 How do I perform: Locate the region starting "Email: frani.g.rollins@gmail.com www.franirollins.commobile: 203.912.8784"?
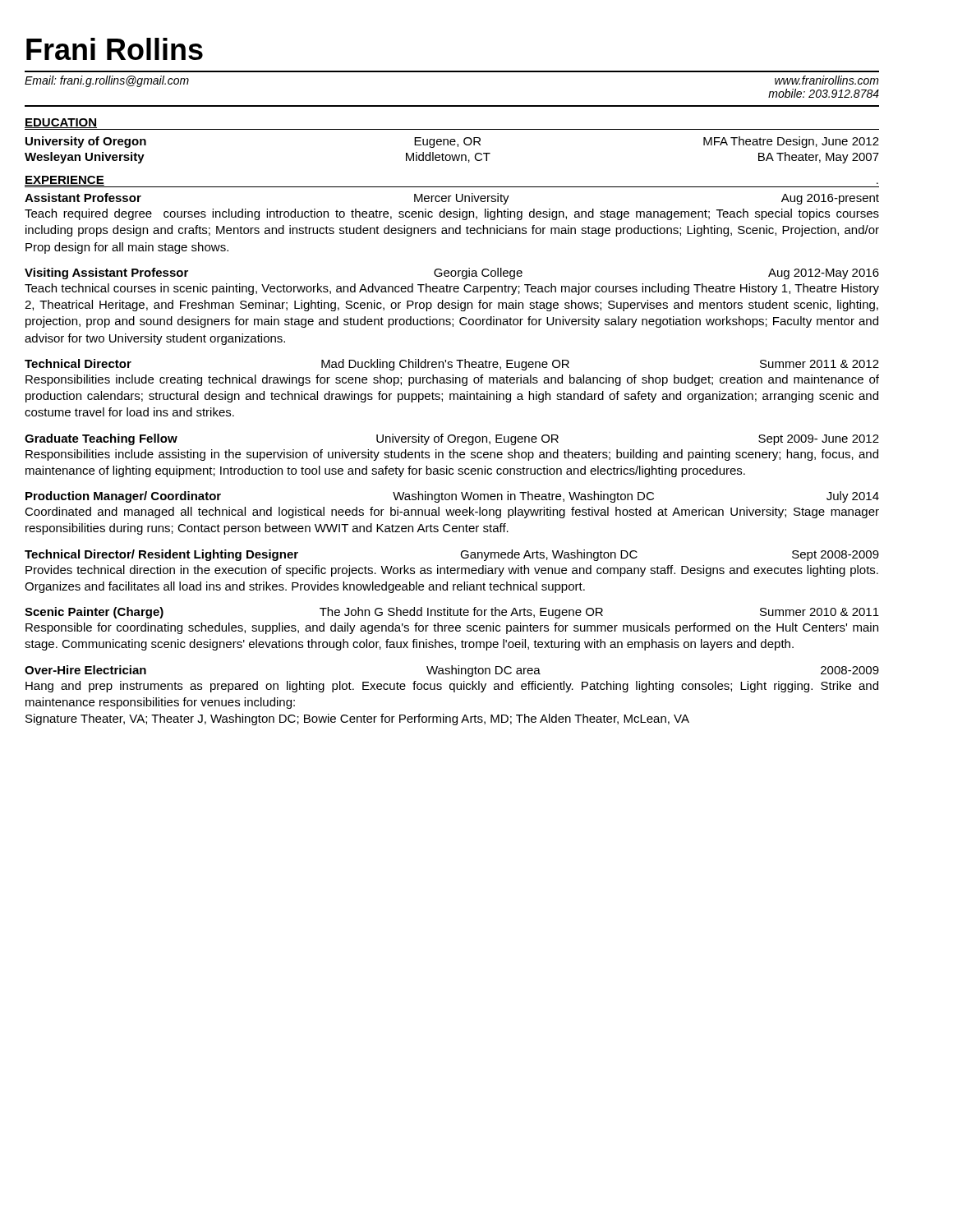point(110,81)
